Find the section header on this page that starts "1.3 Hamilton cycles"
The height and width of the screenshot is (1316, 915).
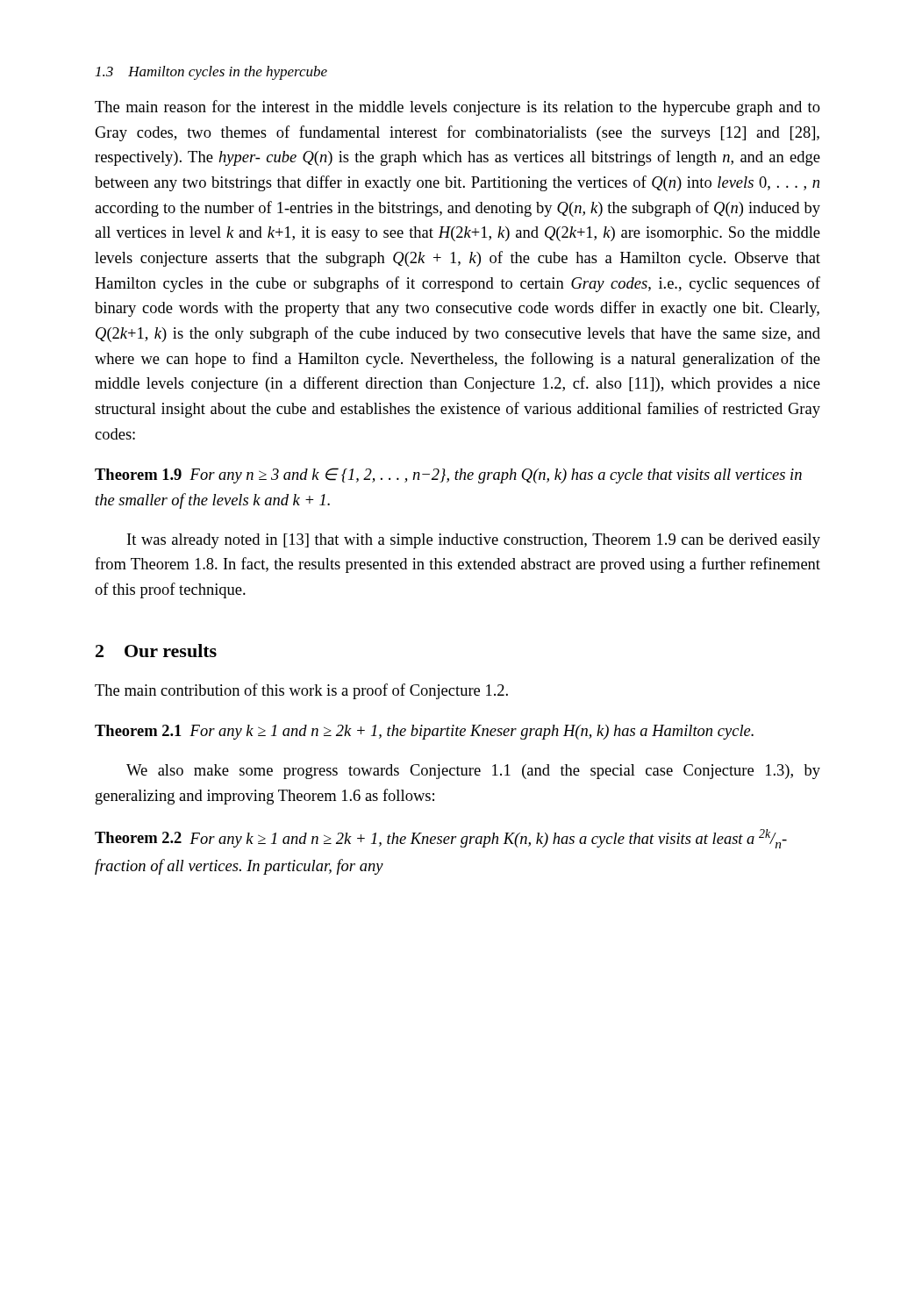point(211,72)
